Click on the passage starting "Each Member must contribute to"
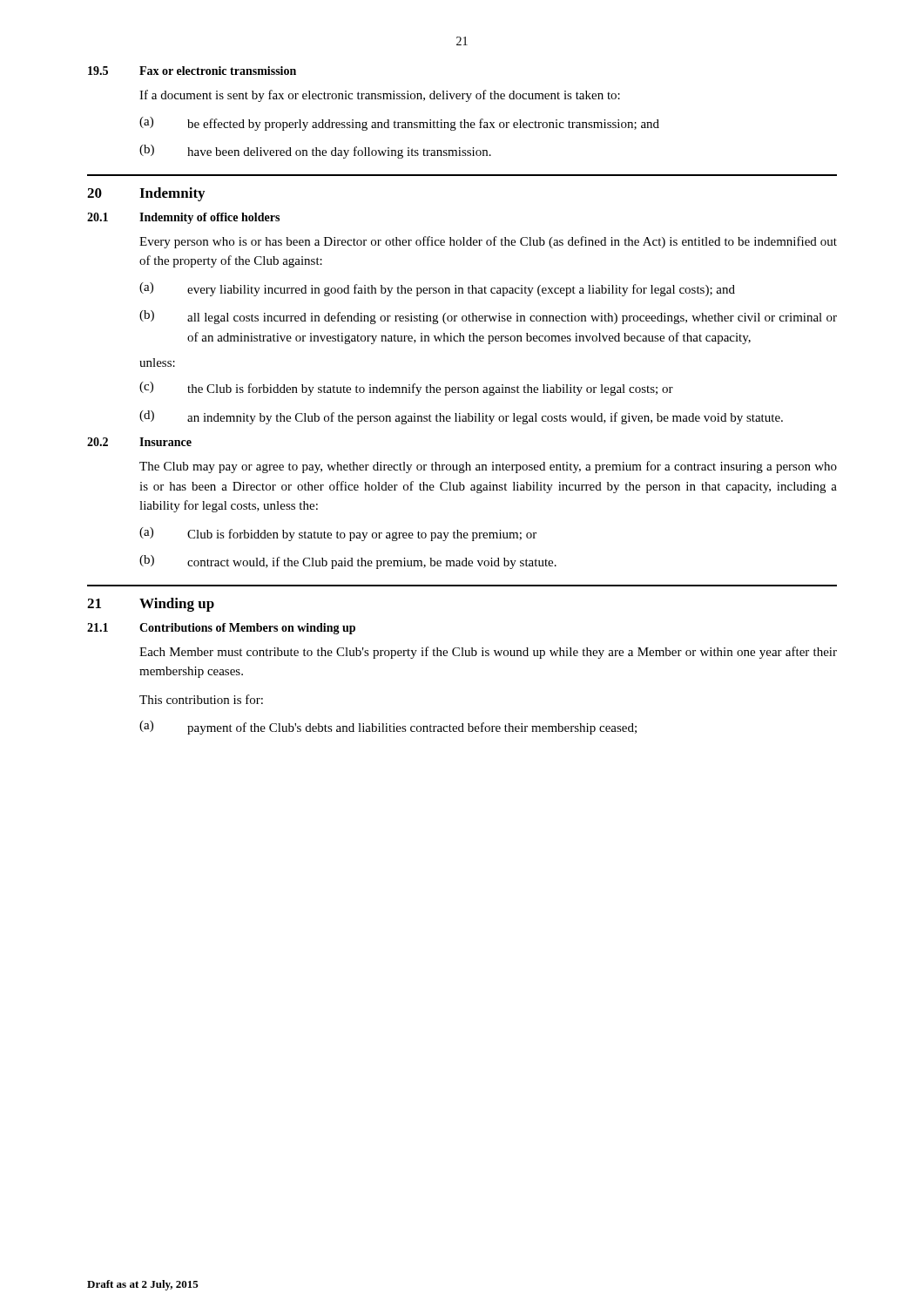This screenshot has width=924, height=1307. [488, 661]
